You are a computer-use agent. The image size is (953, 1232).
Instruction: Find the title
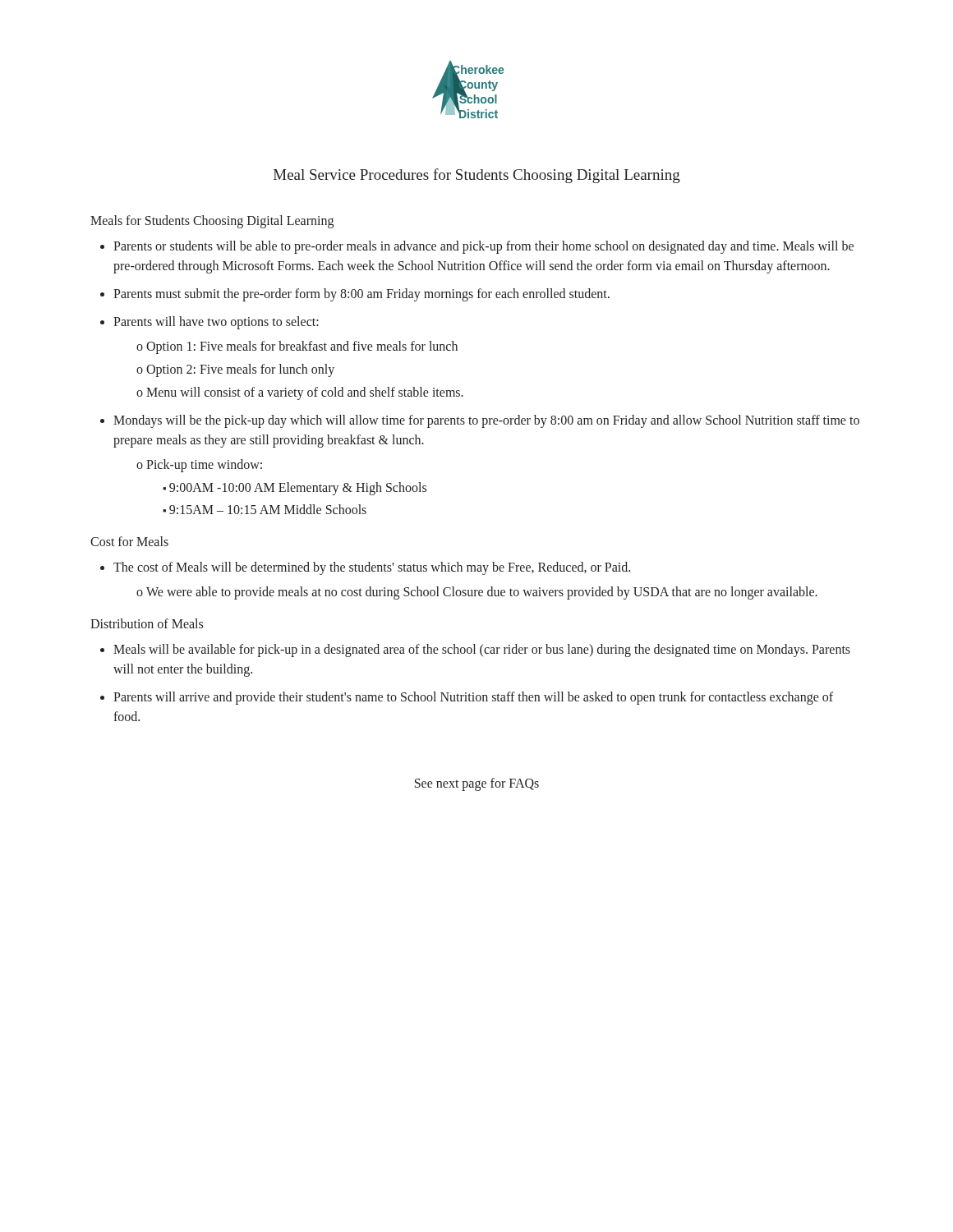pos(476,175)
